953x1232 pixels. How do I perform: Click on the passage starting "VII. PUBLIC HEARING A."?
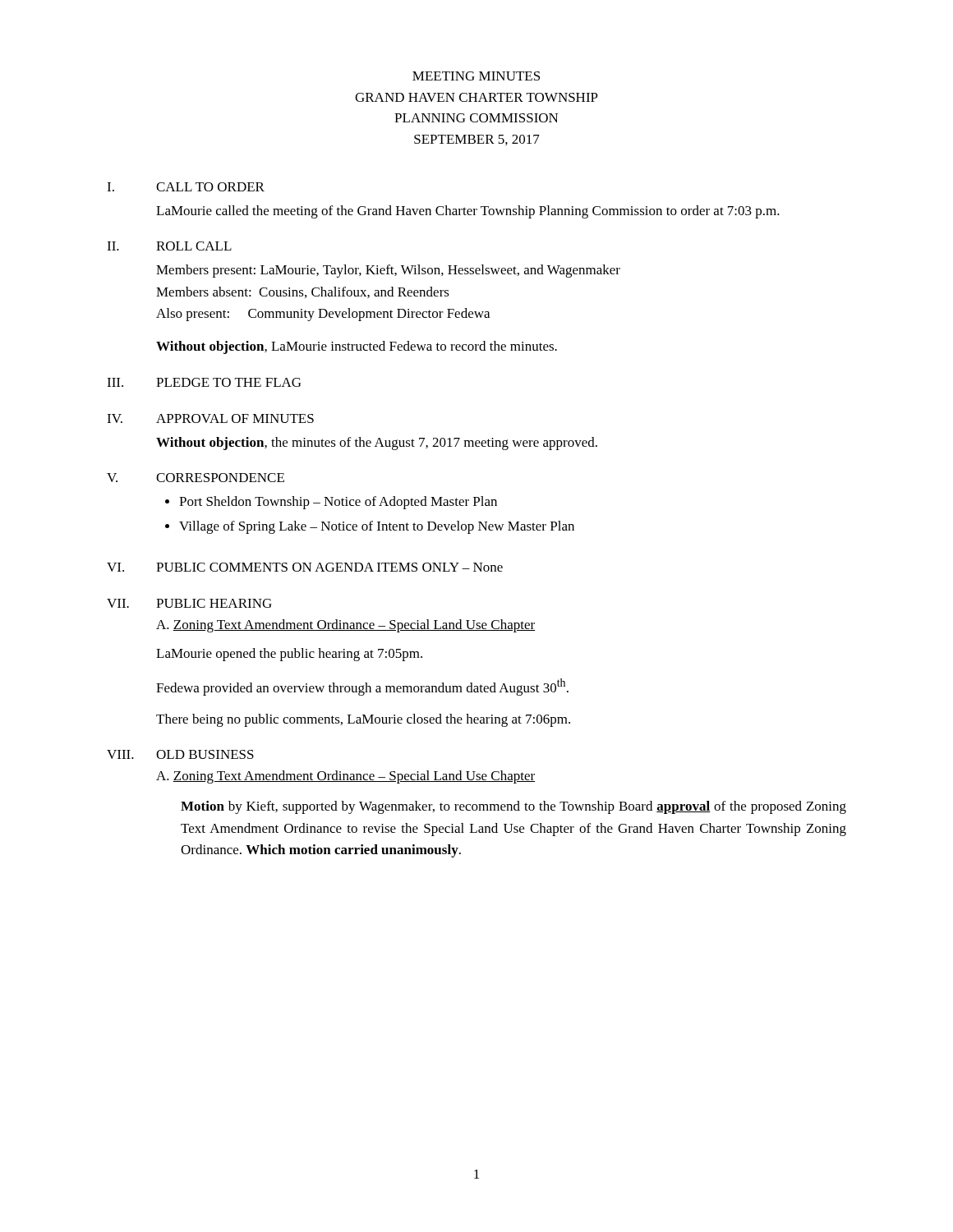[189, 603]
